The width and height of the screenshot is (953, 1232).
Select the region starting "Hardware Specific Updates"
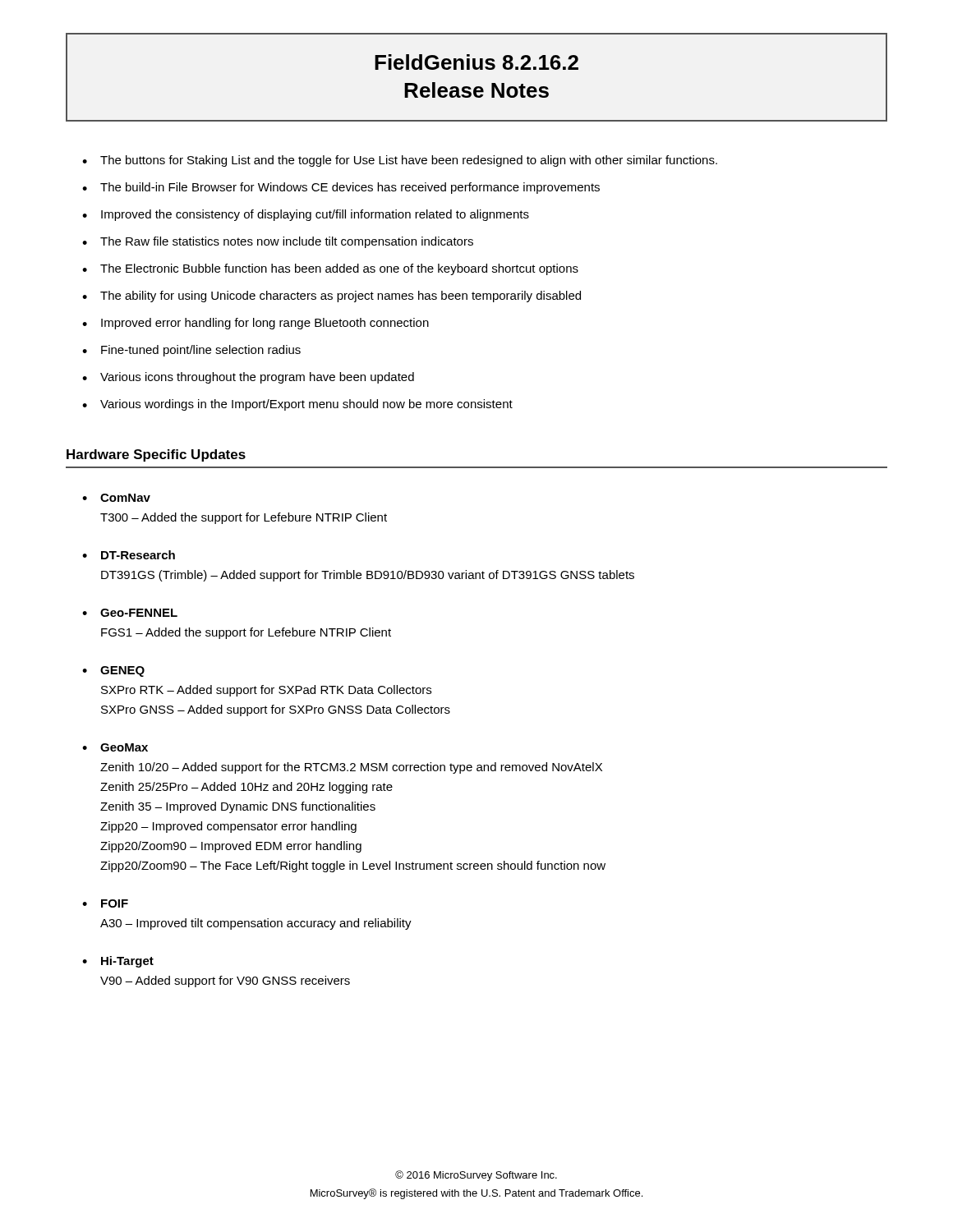pos(156,454)
